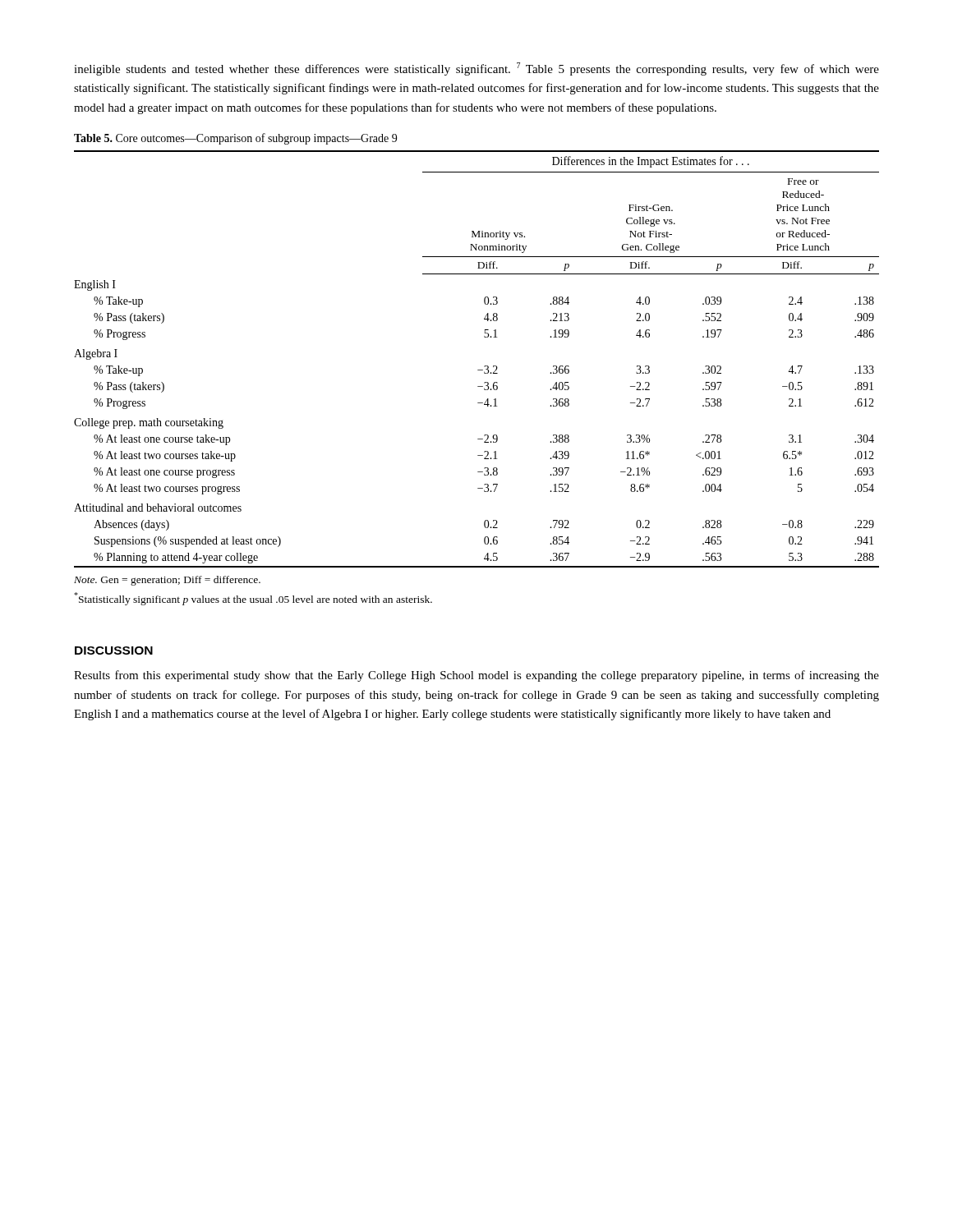Locate a section header
Viewport: 953px width, 1232px height.
point(114,650)
